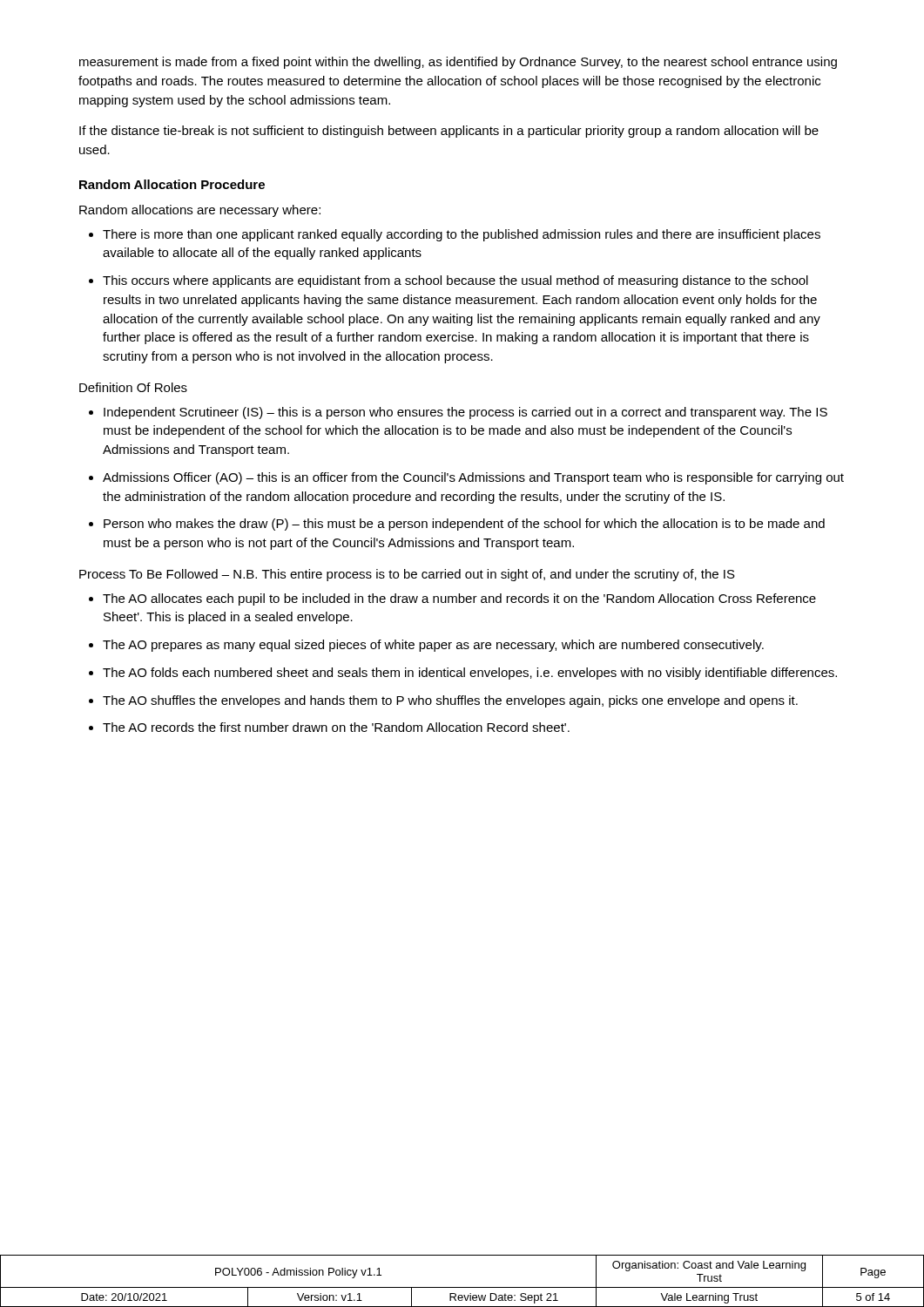Find the block on this page that starts "The AO shuffles the envelopes and"

(451, 700)
